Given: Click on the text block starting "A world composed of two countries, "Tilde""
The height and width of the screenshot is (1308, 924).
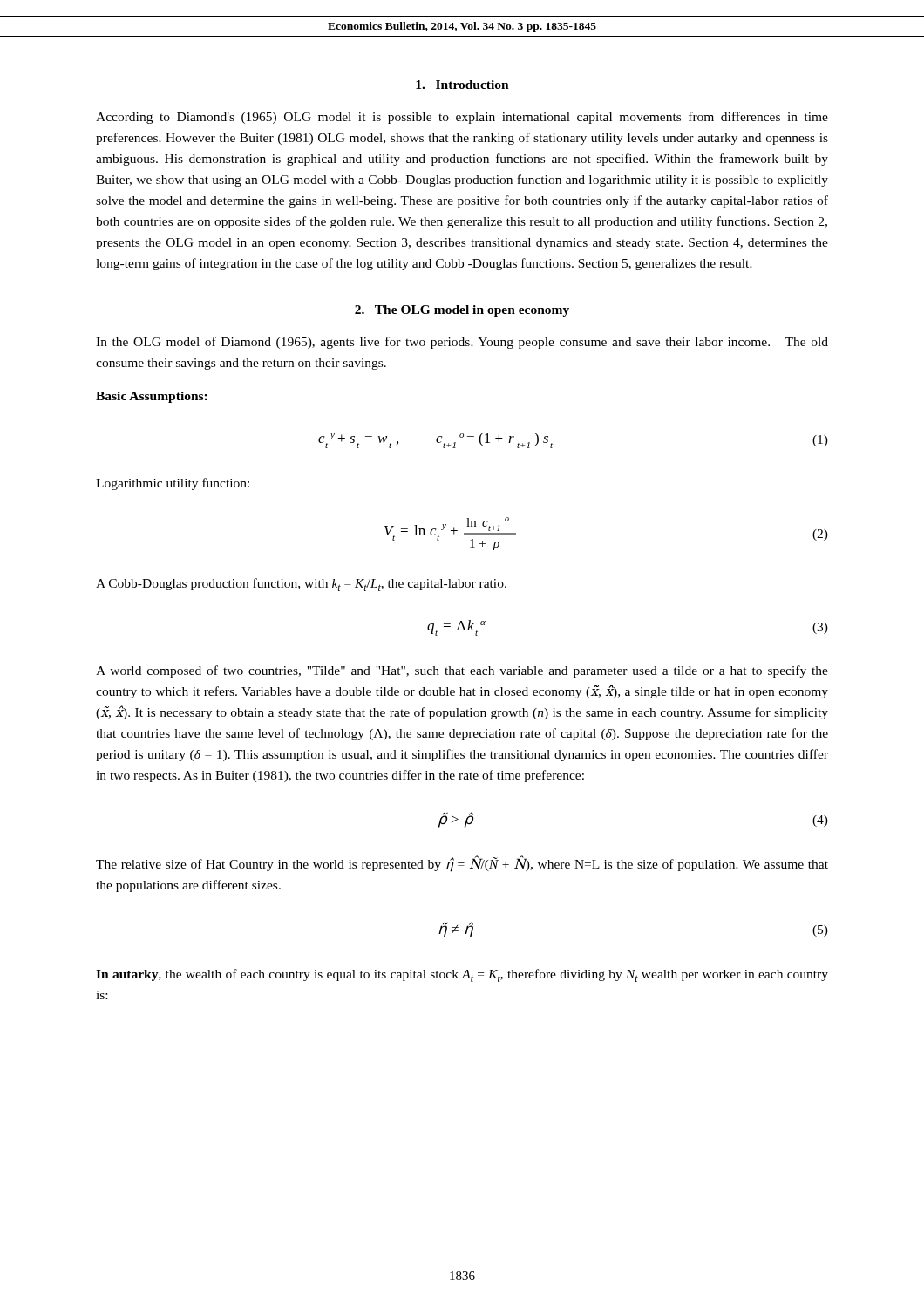Looking at the screenshot, I should [x=462, y=723].
